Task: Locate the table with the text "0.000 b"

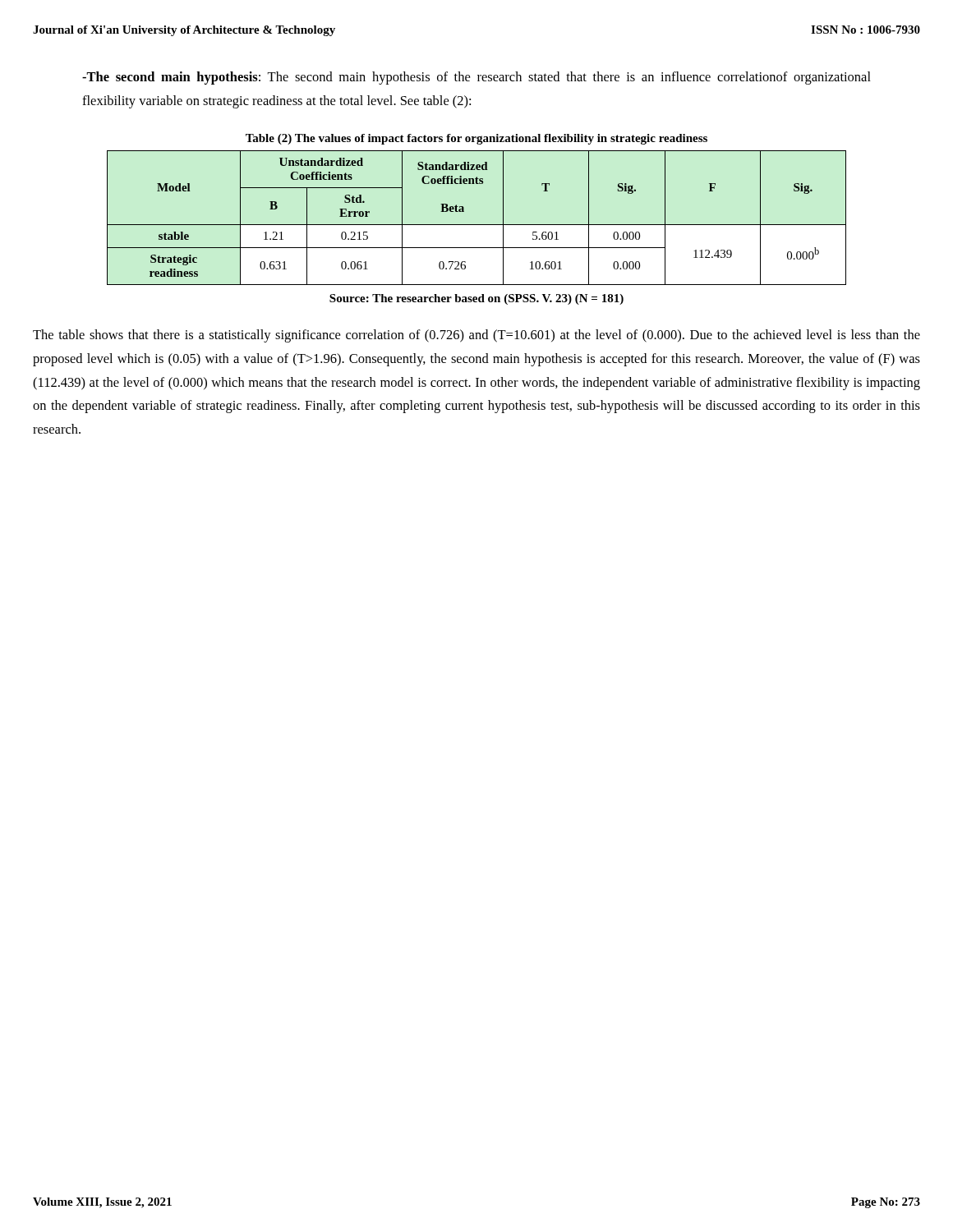Action: coord(476,217)
